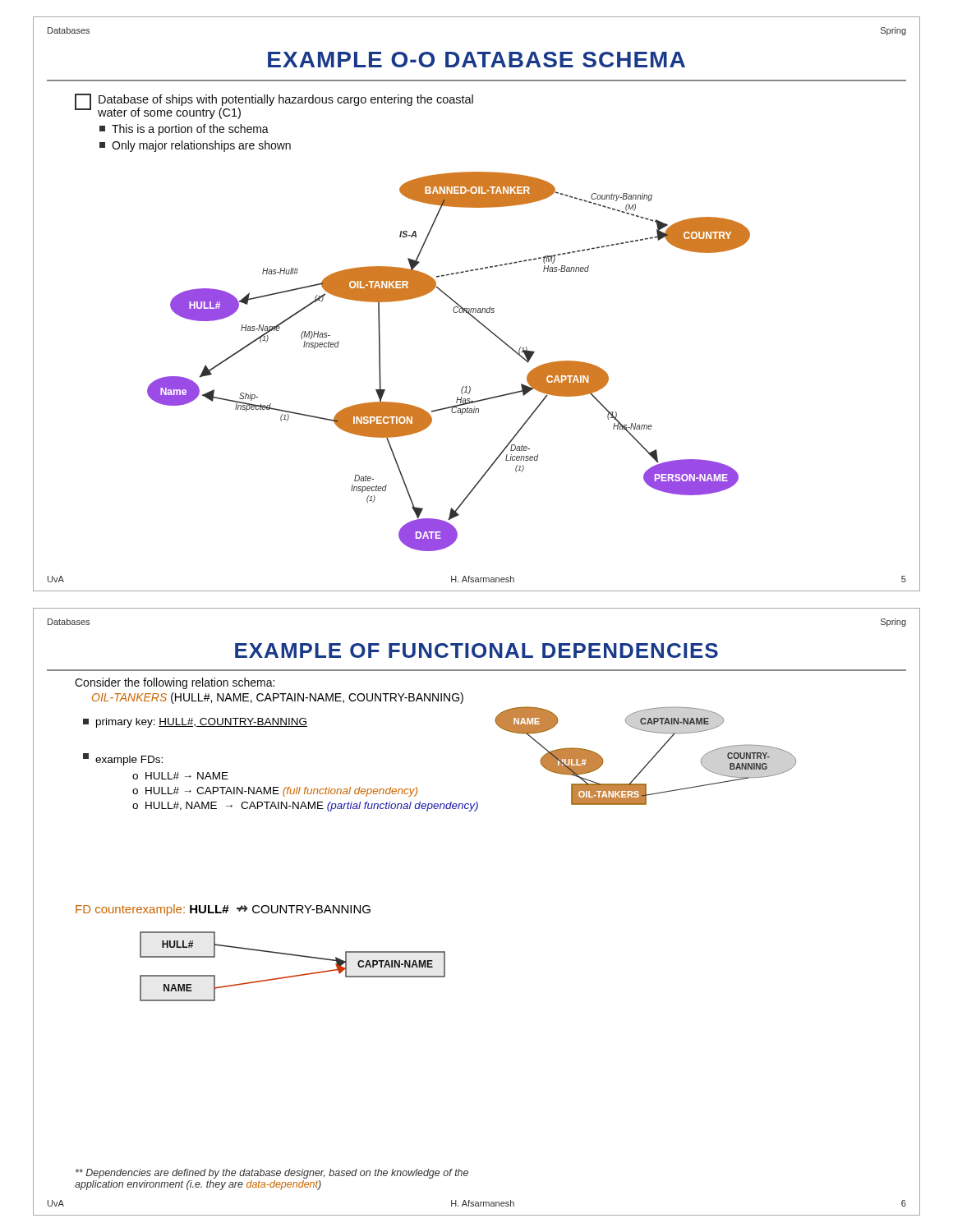Point to the region starting "o HULL#, NAME"

click(x=305, y=805)
